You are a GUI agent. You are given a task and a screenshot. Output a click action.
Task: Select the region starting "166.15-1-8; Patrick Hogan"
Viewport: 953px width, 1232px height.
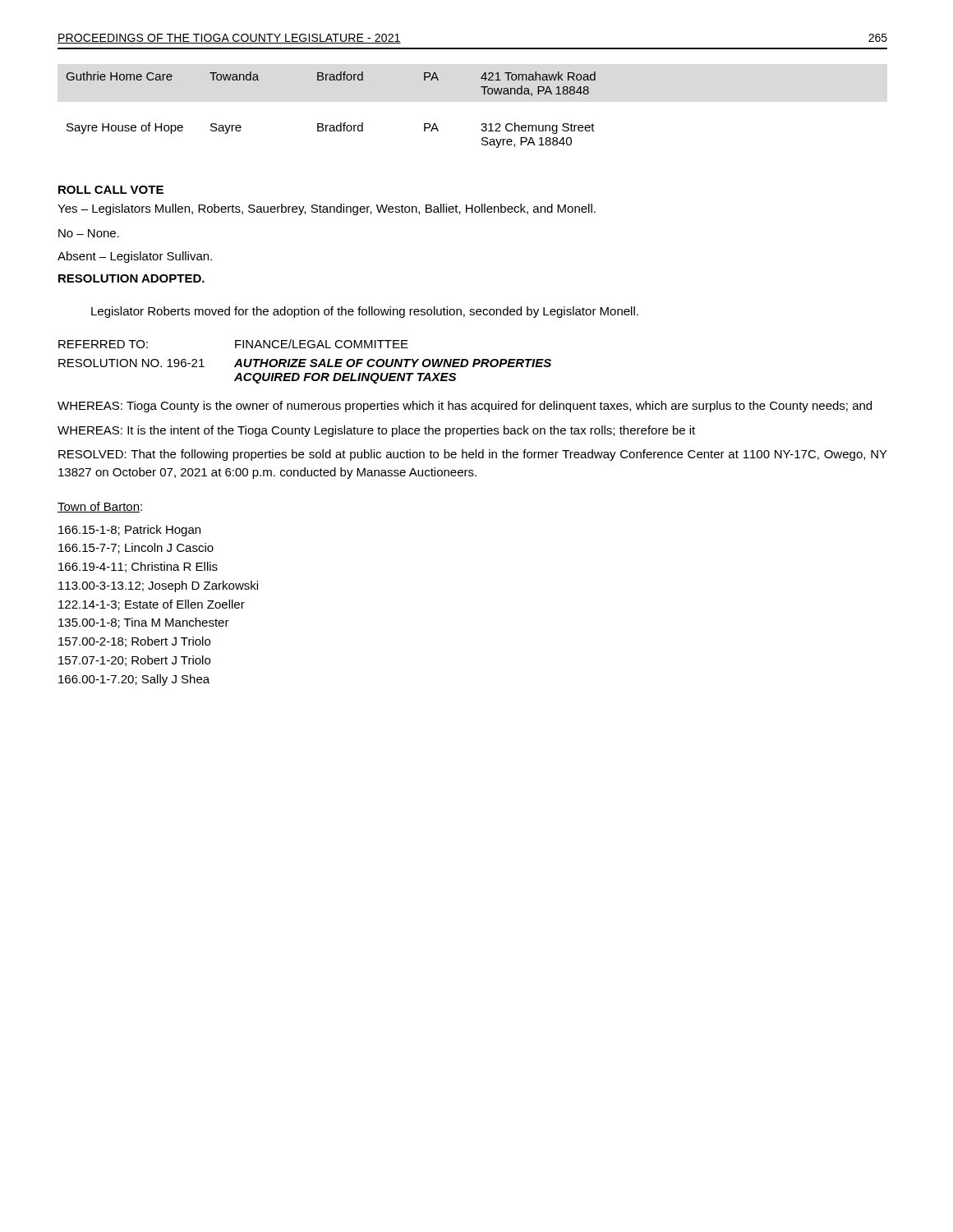click(129, 529)
